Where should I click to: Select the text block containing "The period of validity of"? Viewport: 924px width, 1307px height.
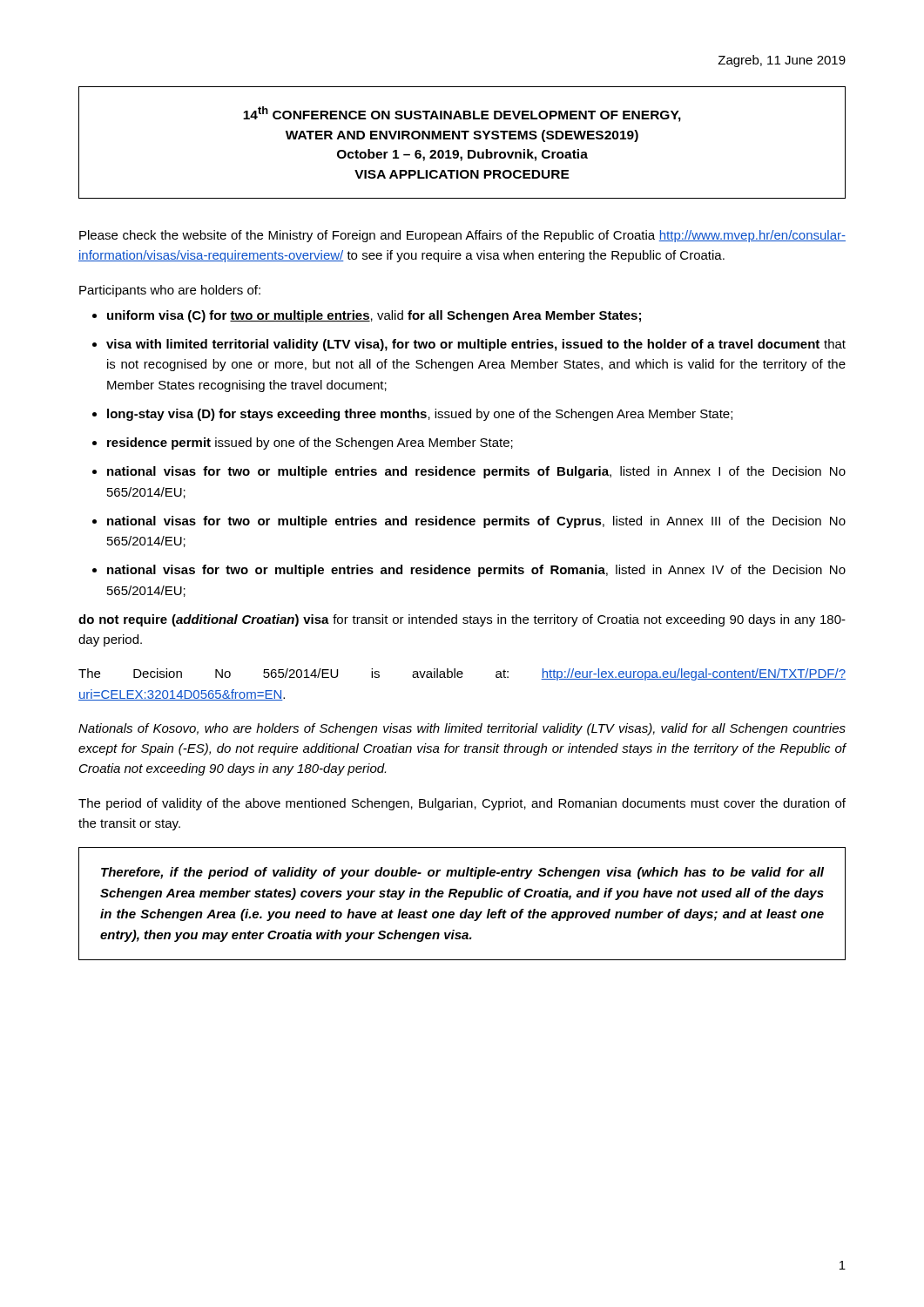462,813
